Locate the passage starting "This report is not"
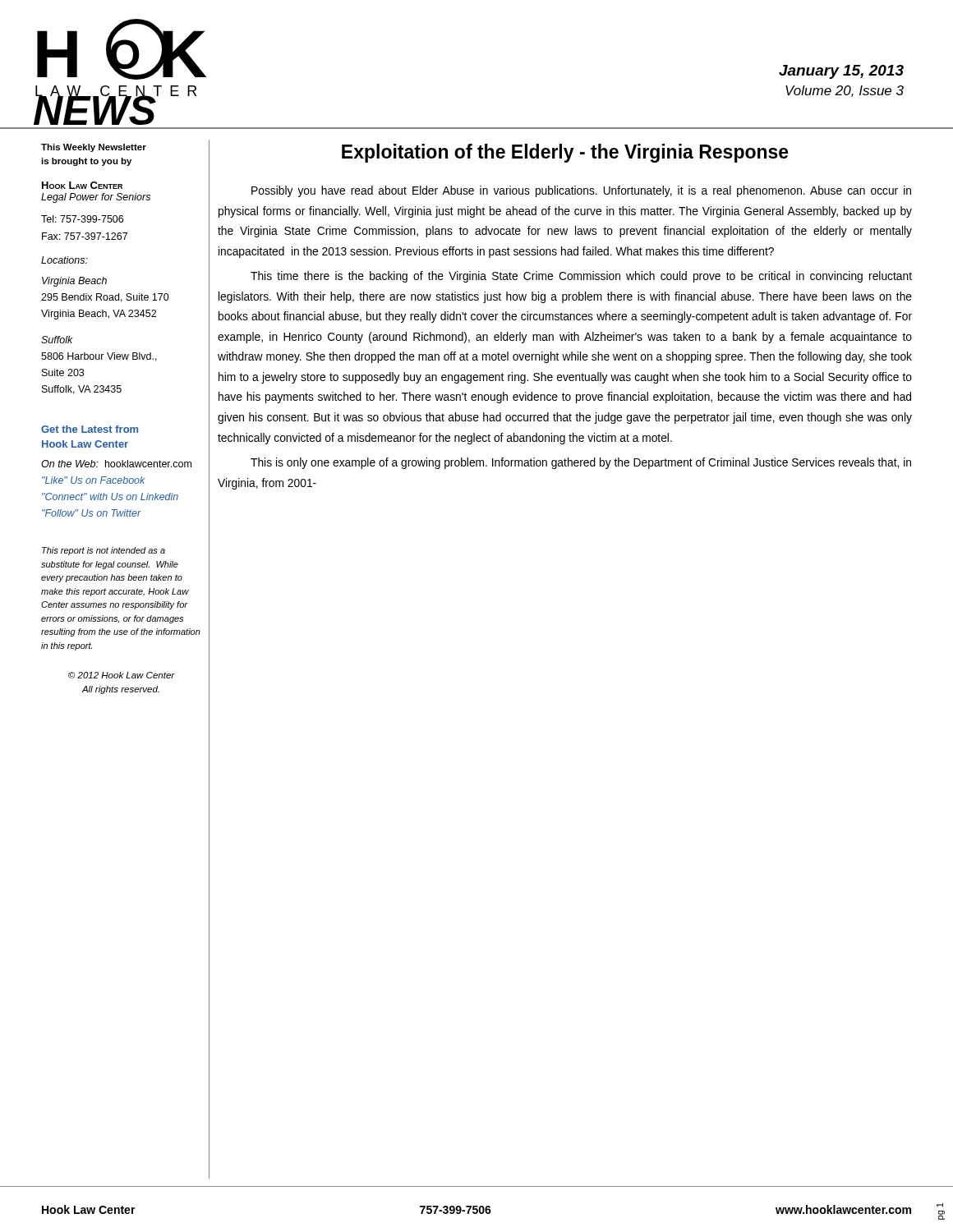 [x=121, y=598]
